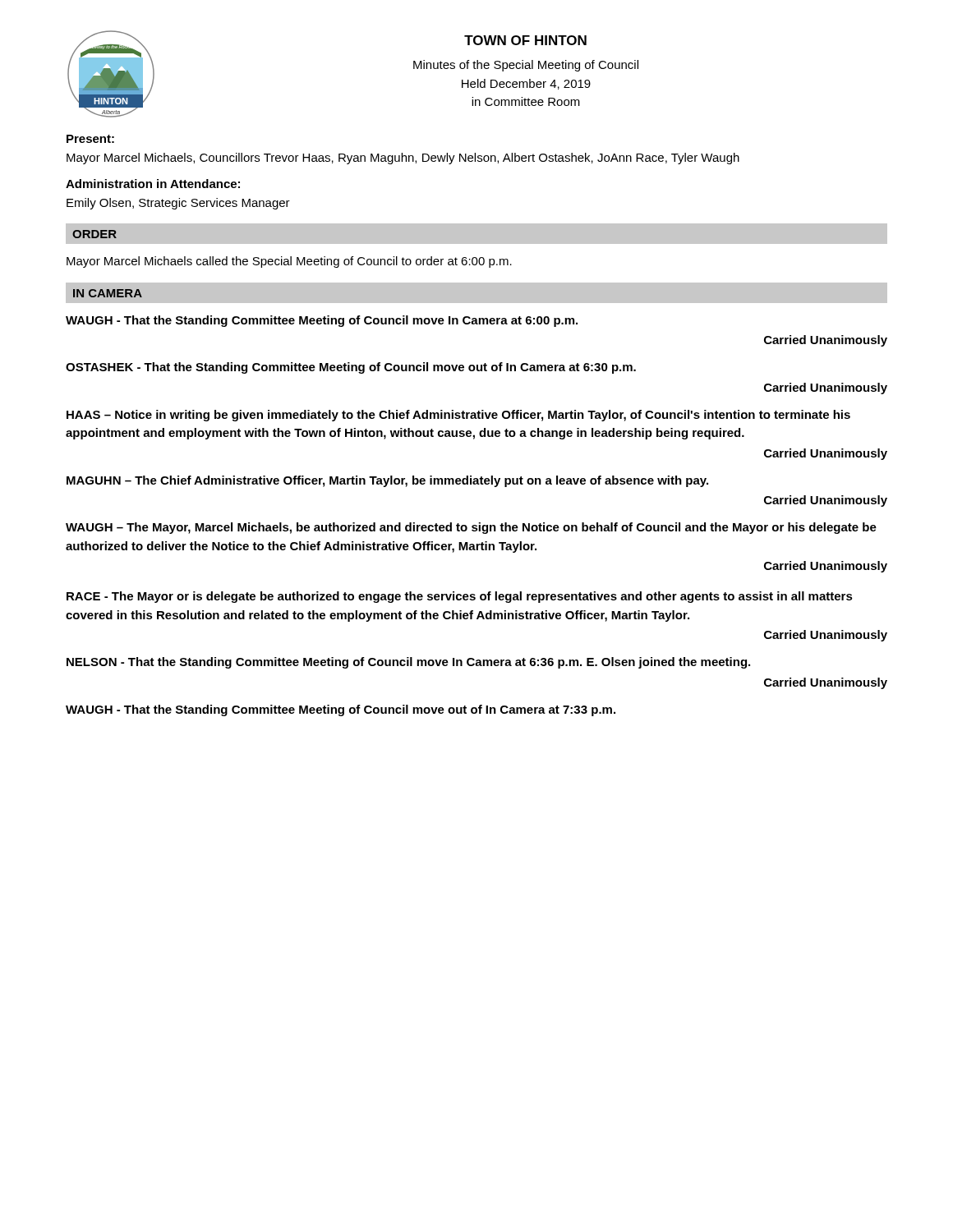
Task: Where does it say "TOWN OF HINTON"?
Action: tap(526, 41)
